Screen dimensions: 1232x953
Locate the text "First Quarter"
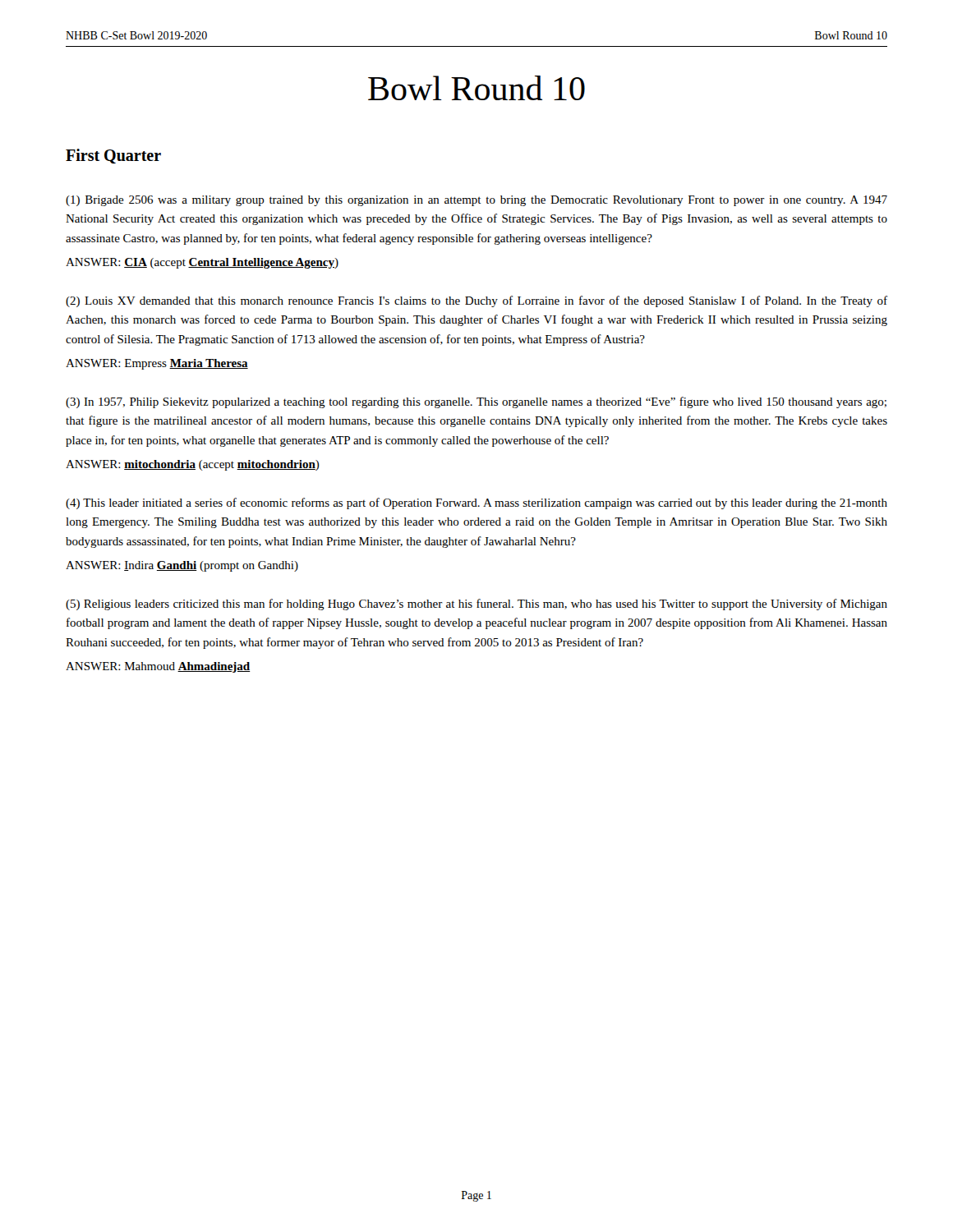coord(113,156)
